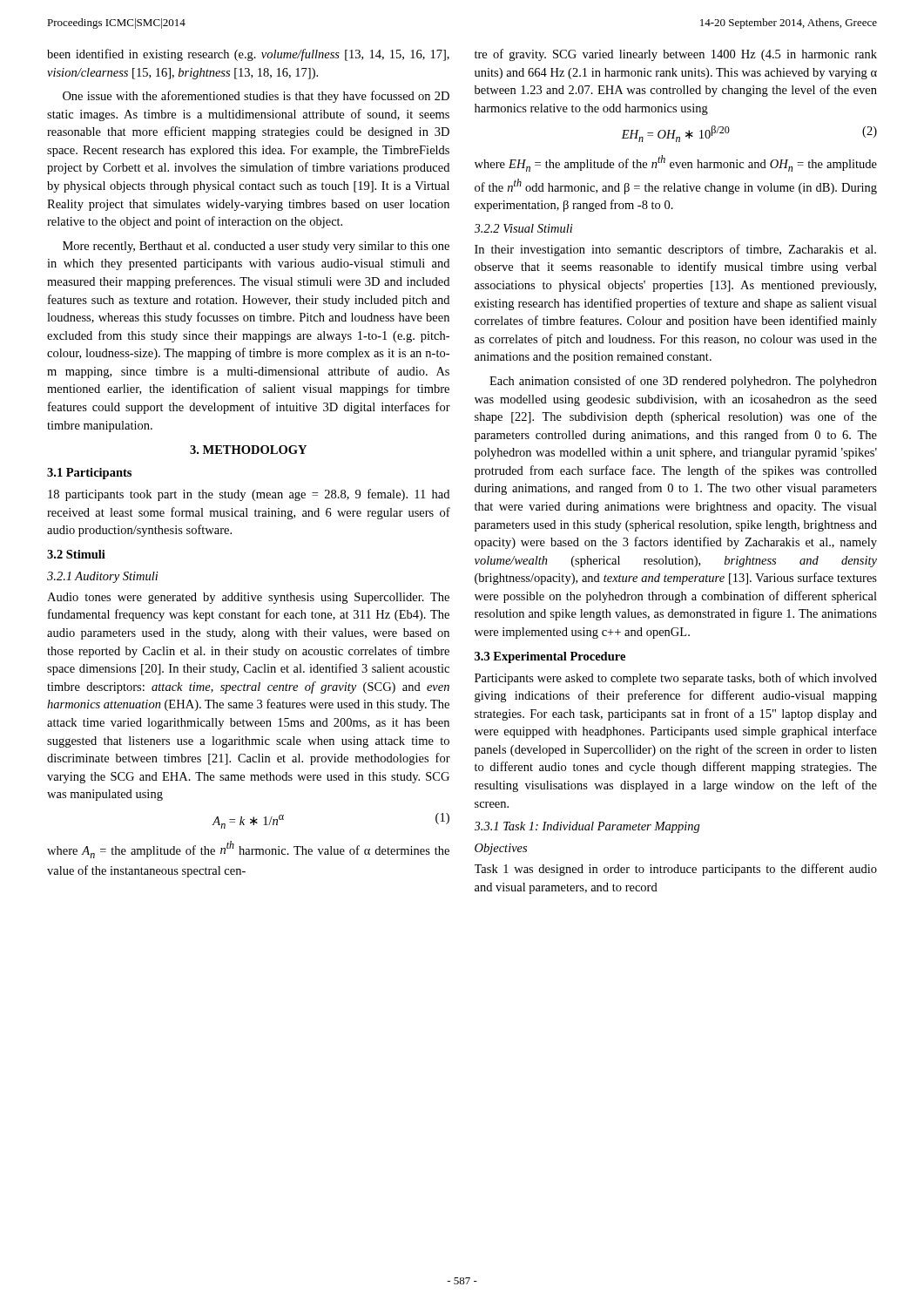
Task: Point to the text starting "3.3 Experimental Procedure"
Action: pyautogui.click(x=550, y=656)
